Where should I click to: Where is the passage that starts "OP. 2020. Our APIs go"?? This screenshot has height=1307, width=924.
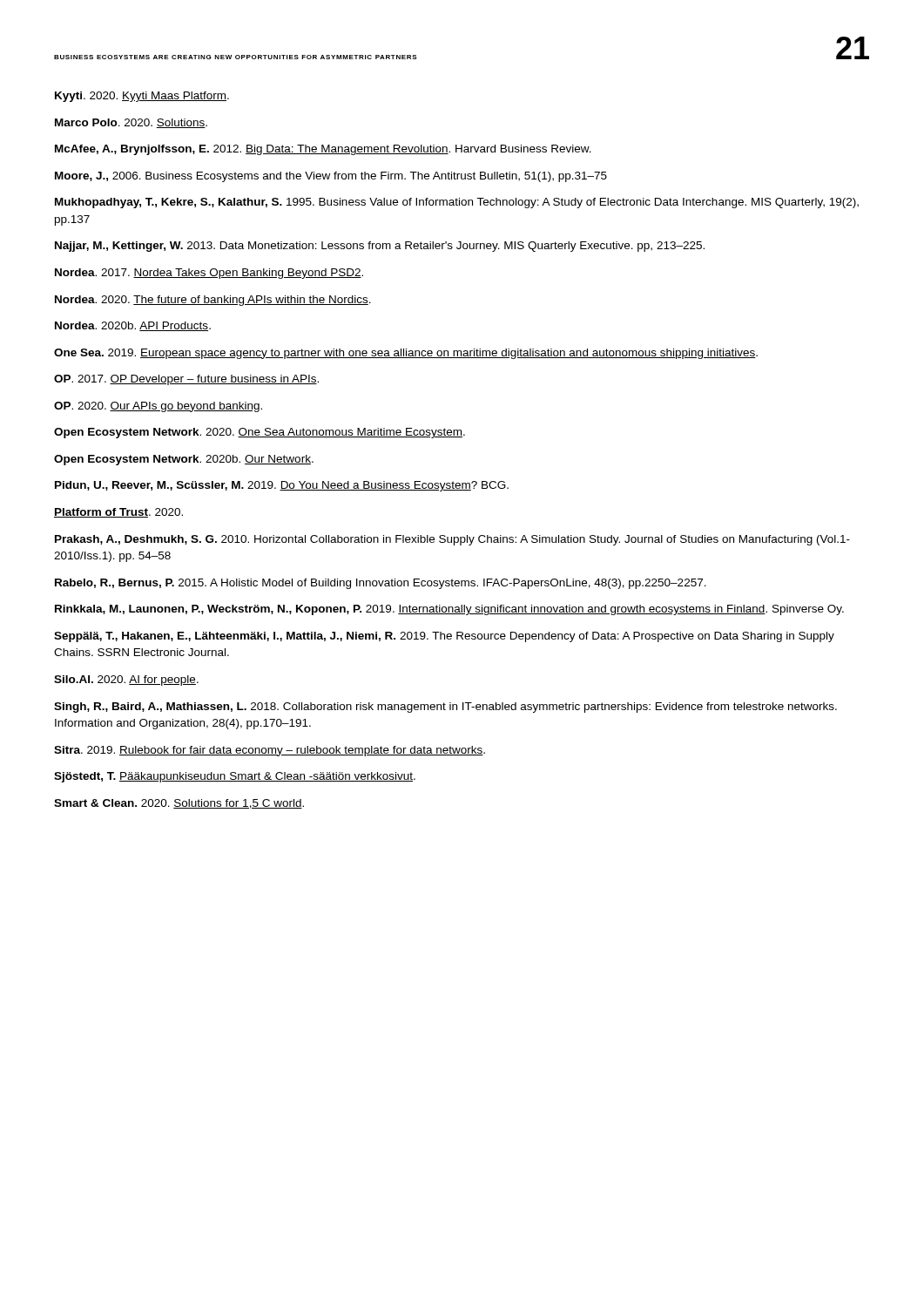[x=159, y=405]
